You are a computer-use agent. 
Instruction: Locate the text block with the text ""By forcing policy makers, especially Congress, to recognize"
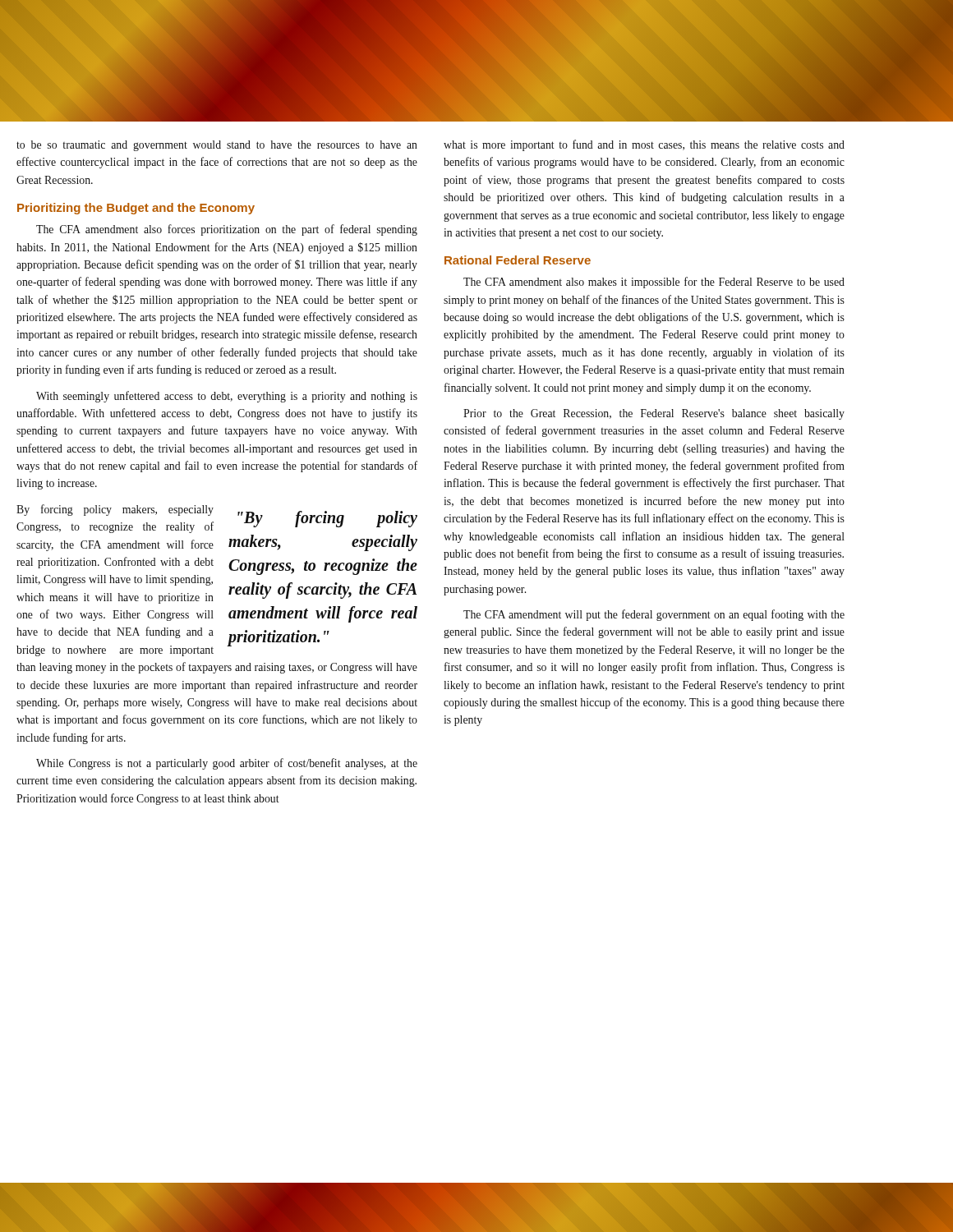pyautogui.click(x=217, y=624)
